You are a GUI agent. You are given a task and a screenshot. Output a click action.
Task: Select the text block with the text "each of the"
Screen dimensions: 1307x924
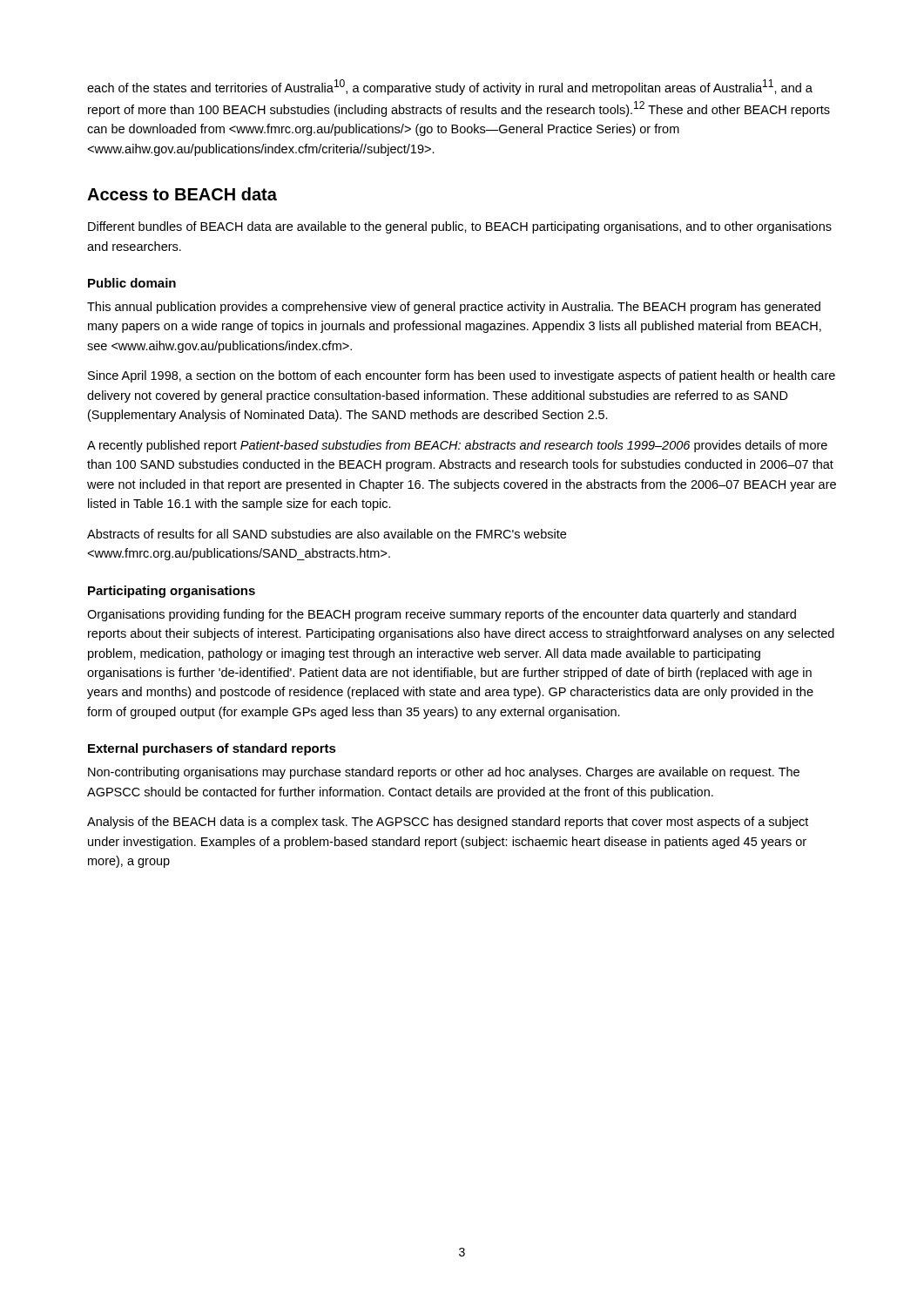tap(462, 117)
